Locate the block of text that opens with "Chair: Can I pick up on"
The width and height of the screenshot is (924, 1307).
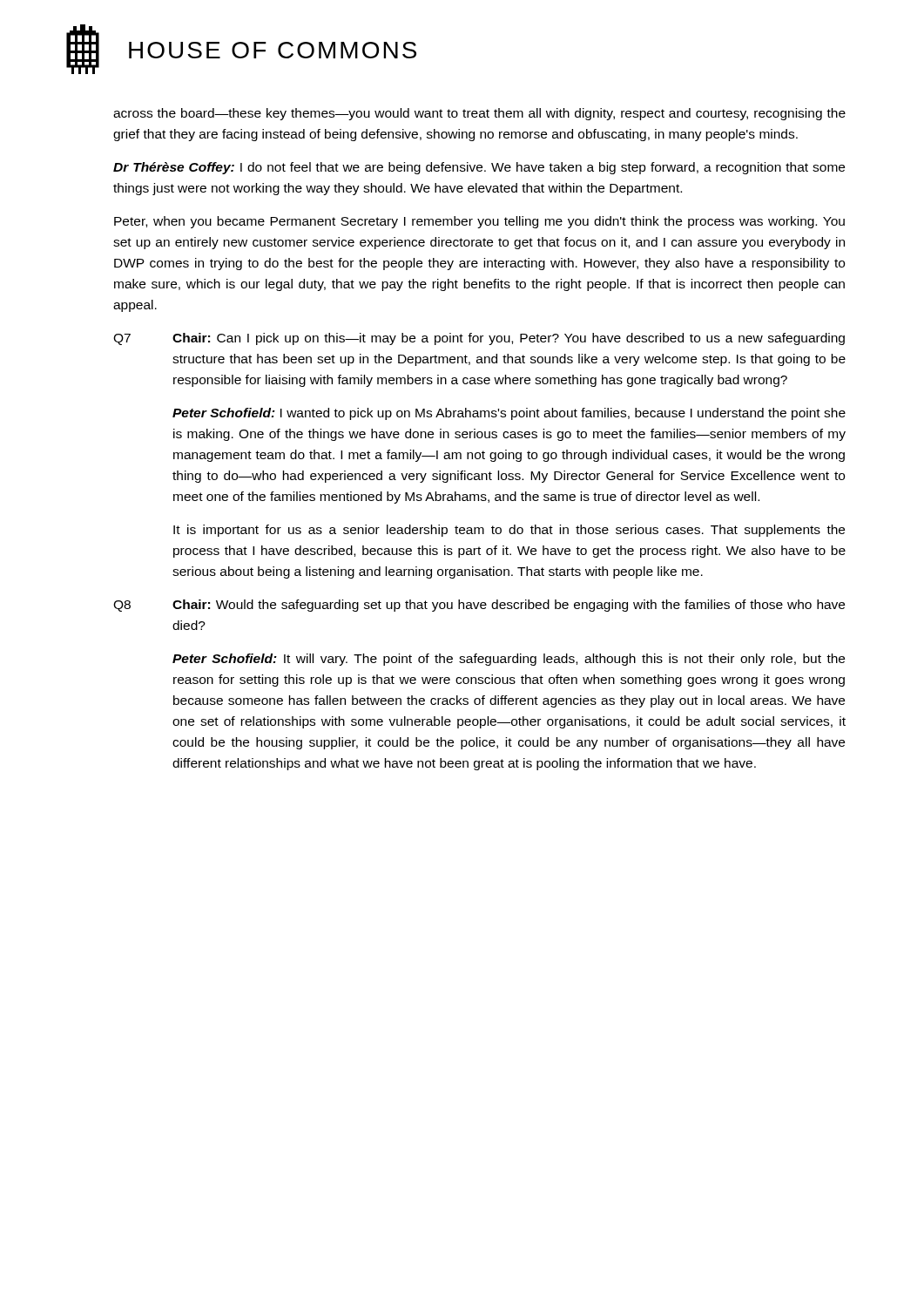pos(509,455)
